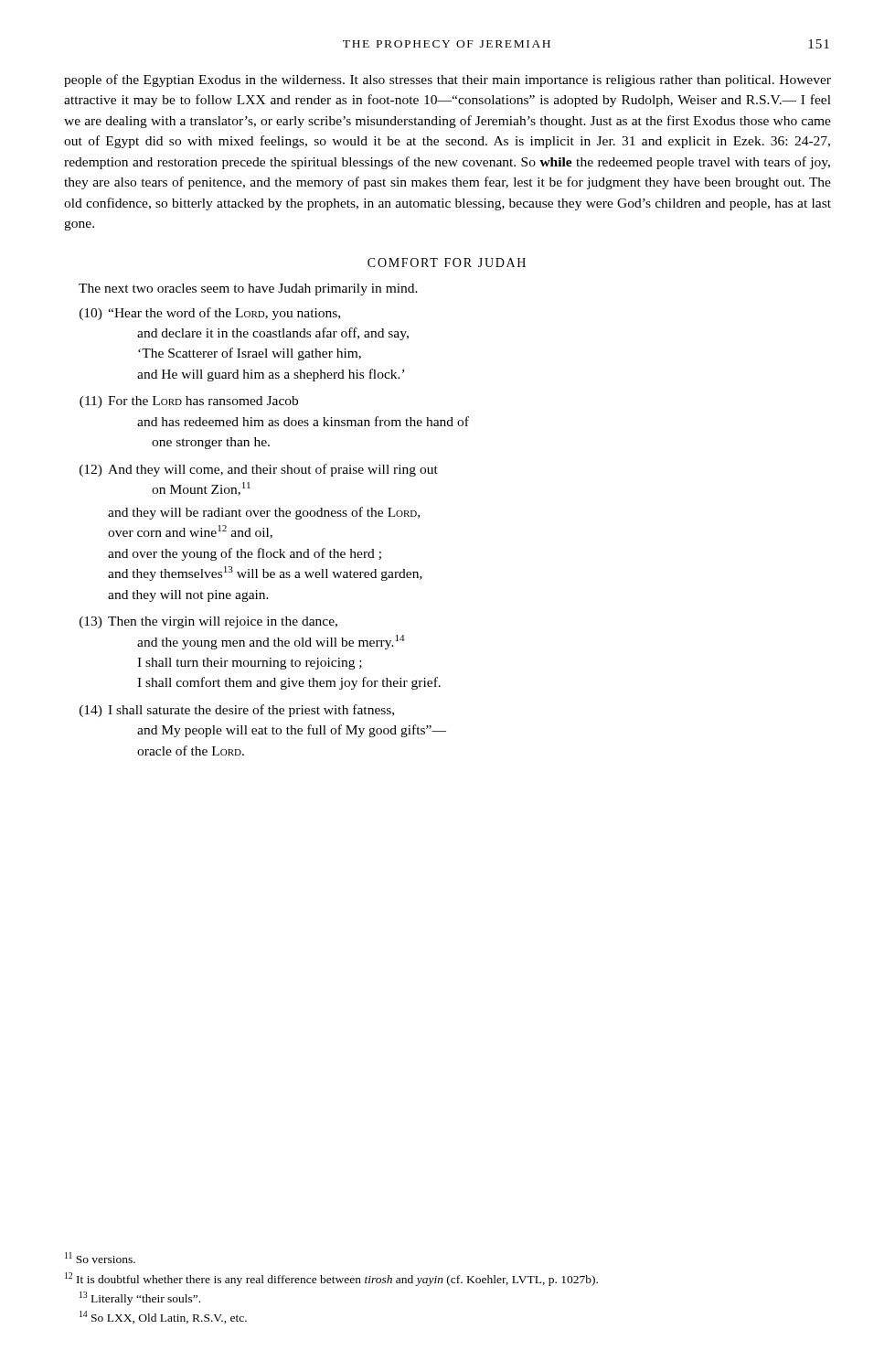
Task: Navigate to the text block starting "(14) I shall saturate the desire of"
Action: pos(448,731)
